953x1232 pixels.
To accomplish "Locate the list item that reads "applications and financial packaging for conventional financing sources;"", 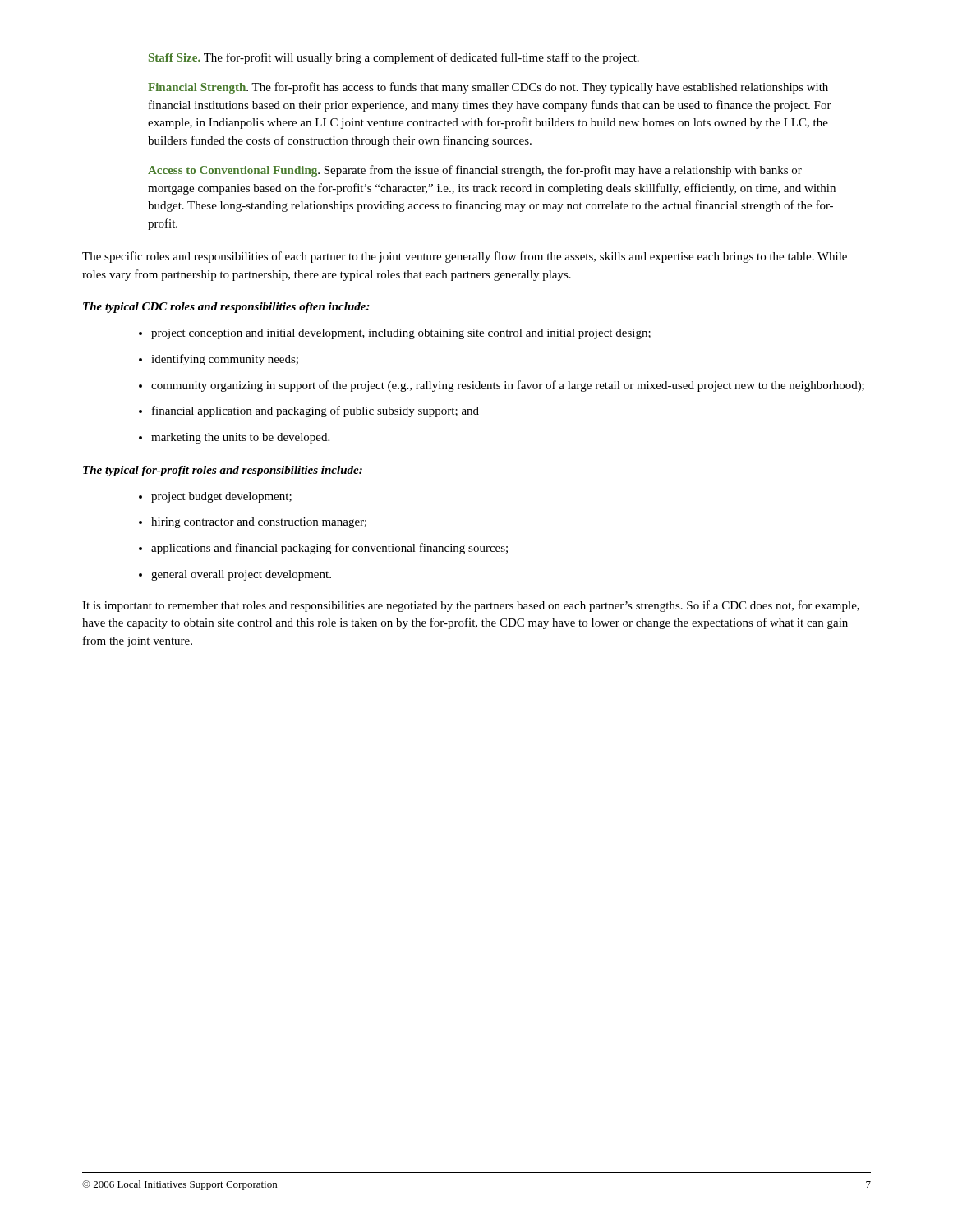I will coord(501,549).
